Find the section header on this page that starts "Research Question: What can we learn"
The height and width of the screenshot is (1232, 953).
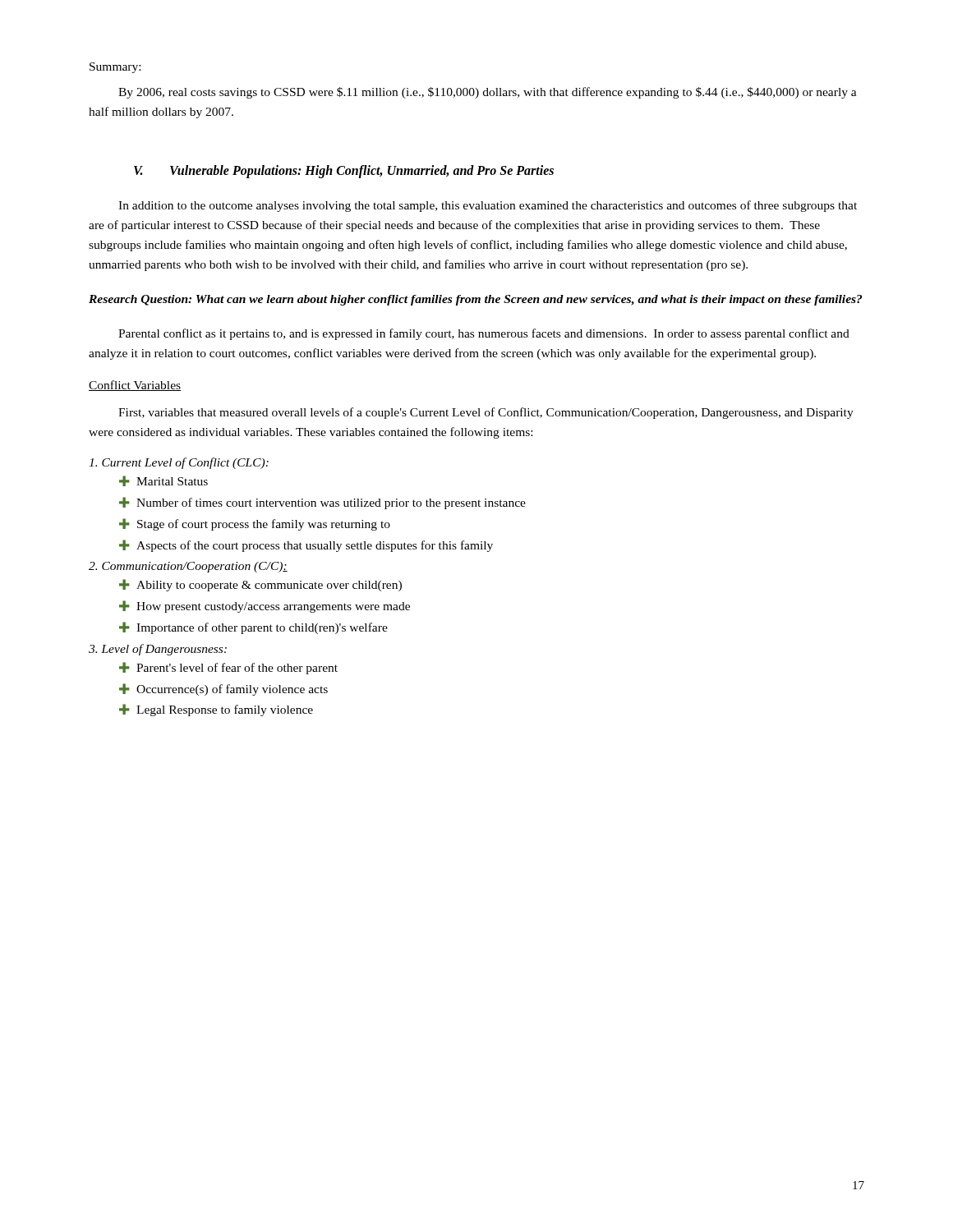[476, 299]
